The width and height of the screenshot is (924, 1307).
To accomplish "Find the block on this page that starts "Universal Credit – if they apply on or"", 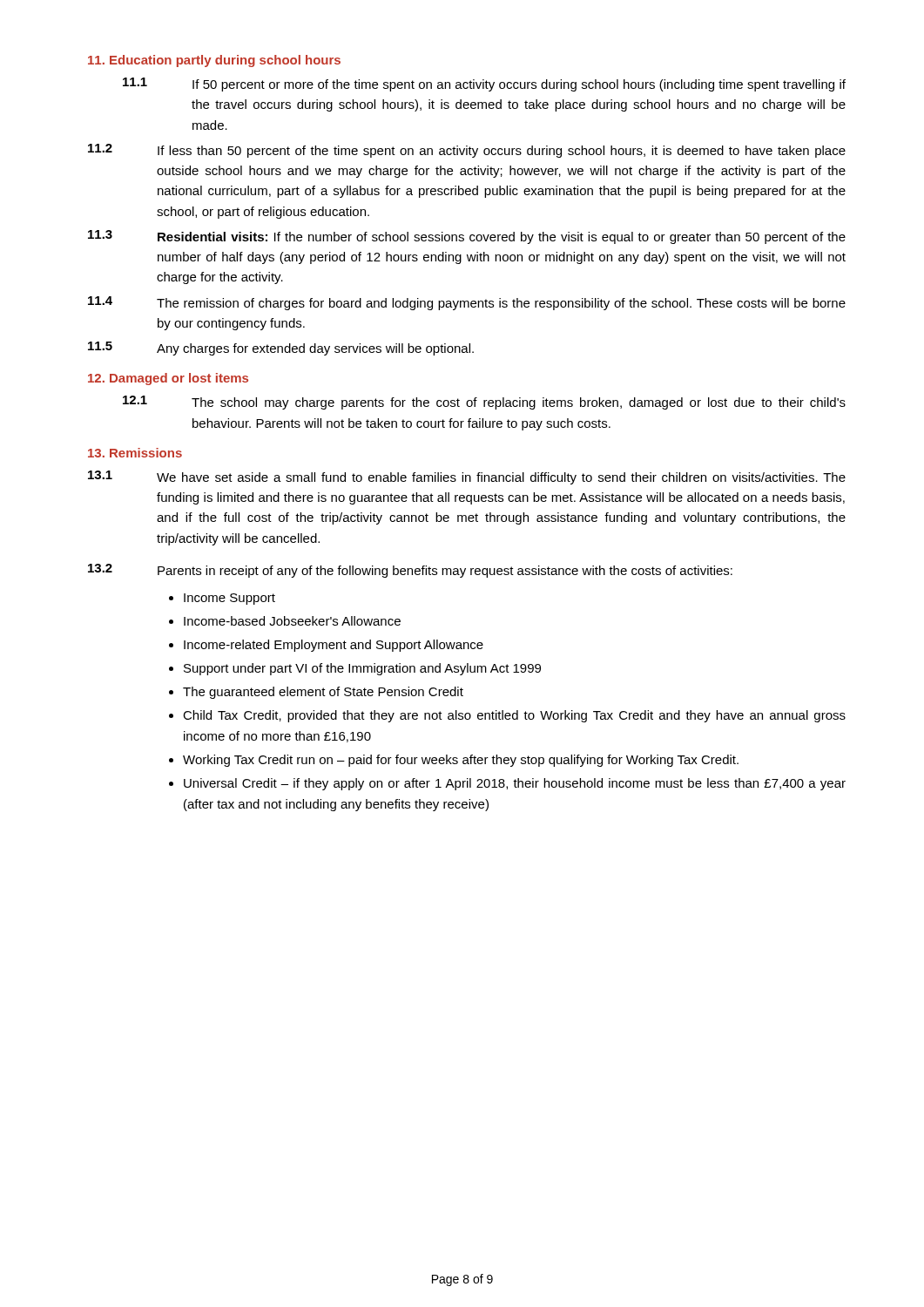I will [514, 793].
